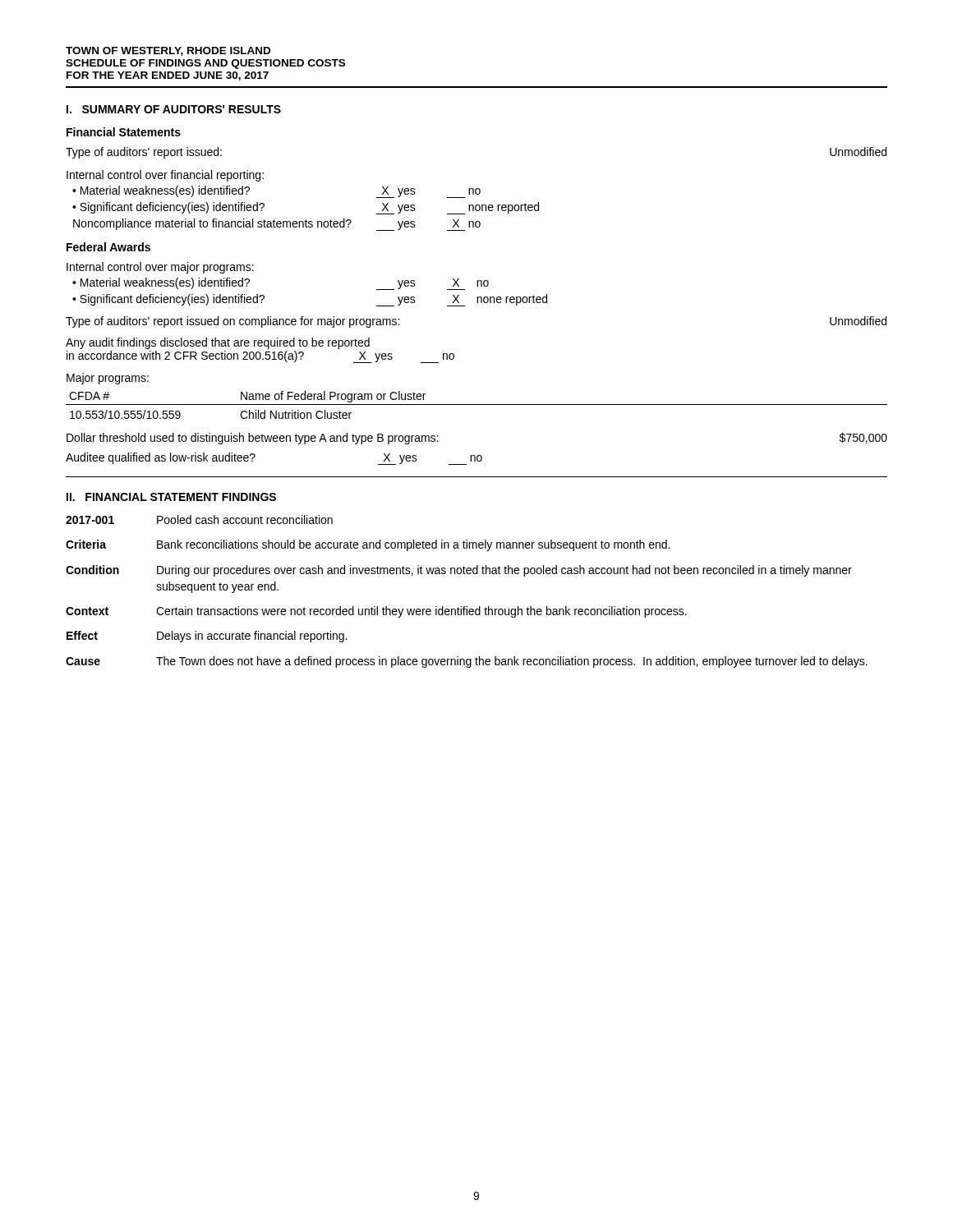Click on the text block starting "Major programs:"
This screenshot has width=953, height=1232.
[108, 378]
